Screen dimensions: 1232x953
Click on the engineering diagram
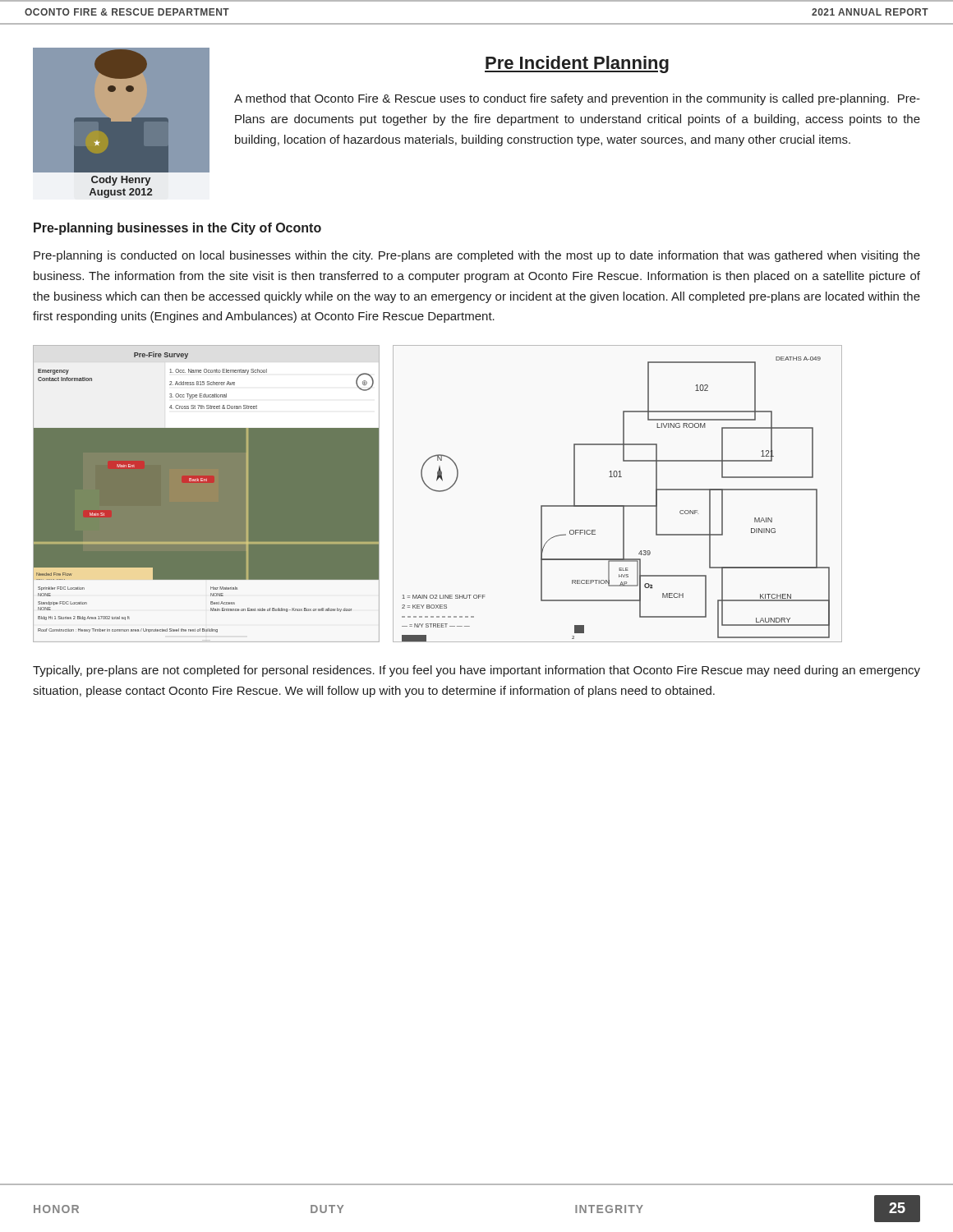[x=656, y=494]
